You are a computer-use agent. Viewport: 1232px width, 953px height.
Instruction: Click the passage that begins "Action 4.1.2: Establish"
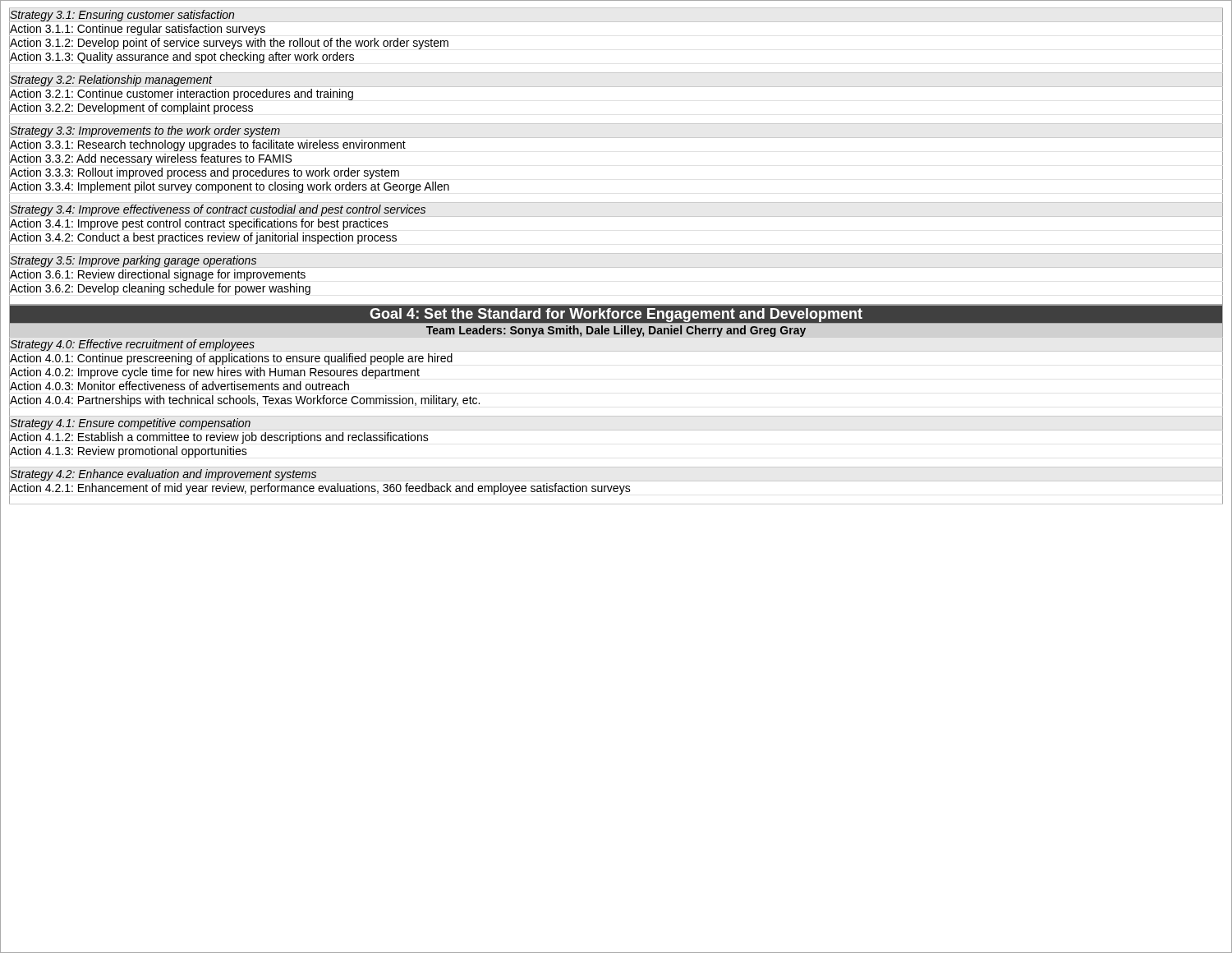[x=219, y=437]
